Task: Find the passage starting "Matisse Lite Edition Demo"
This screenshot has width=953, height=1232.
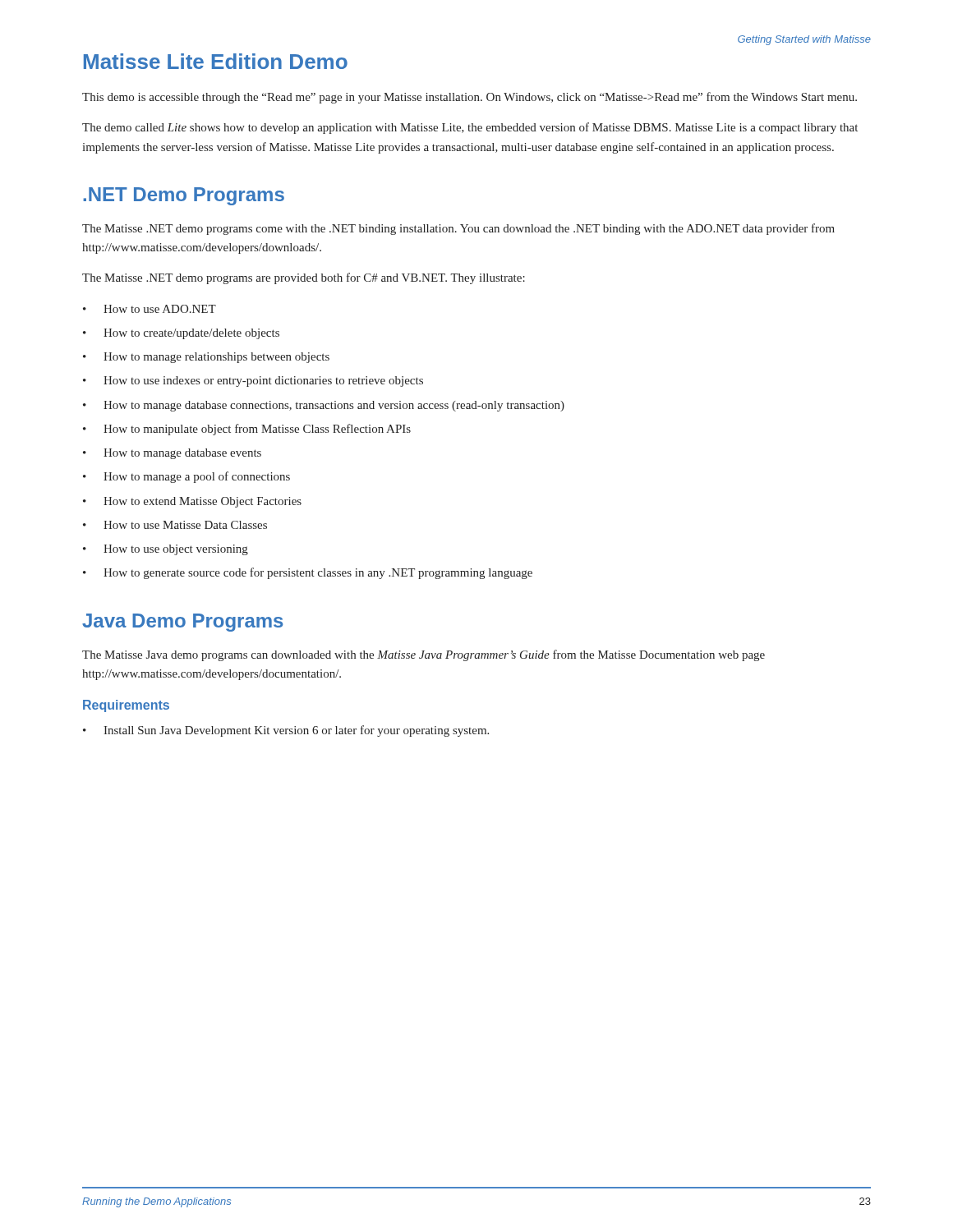Action: click(x=216, y=61)
